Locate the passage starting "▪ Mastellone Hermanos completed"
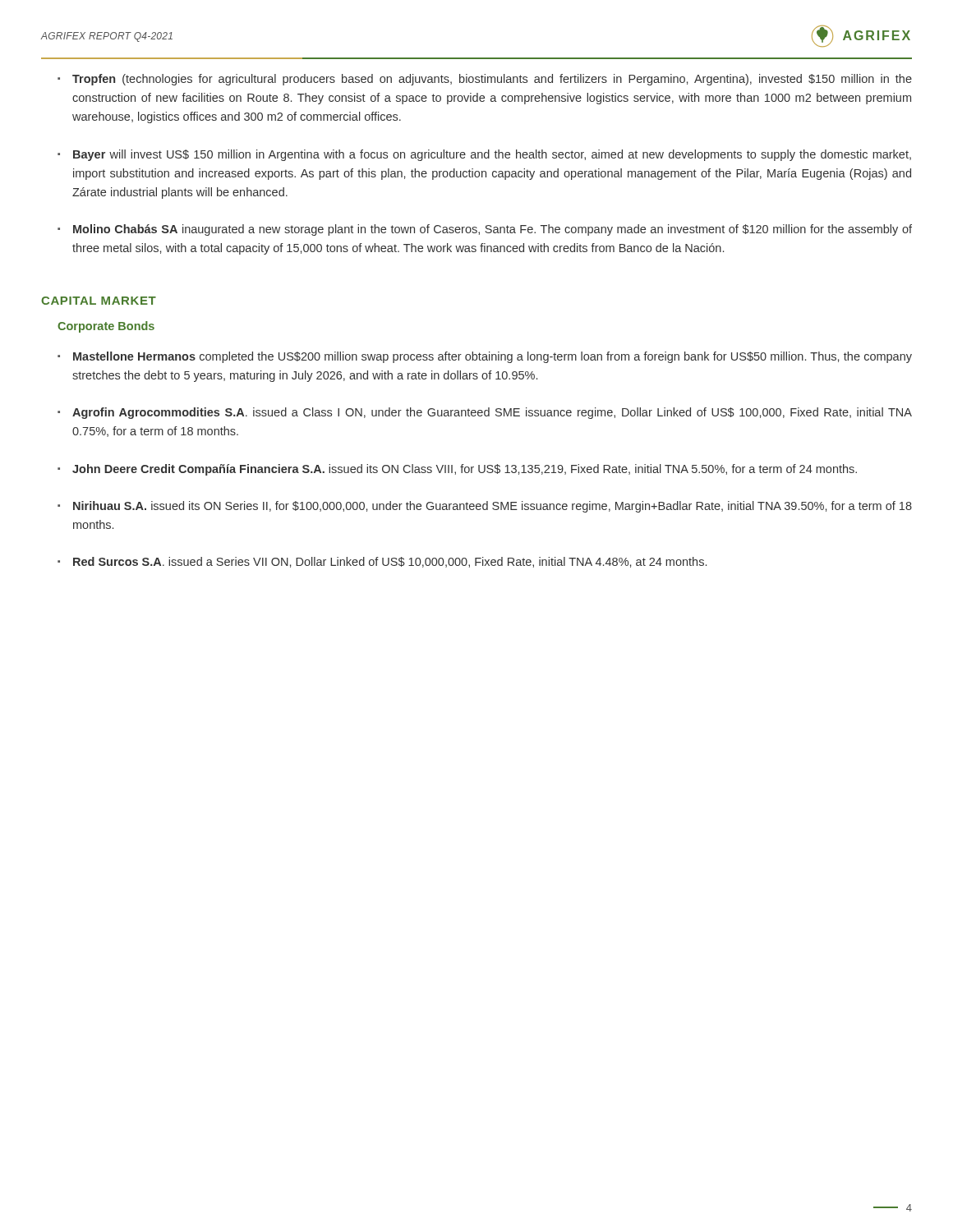The image size is (953, 1232). click(485, 366)
